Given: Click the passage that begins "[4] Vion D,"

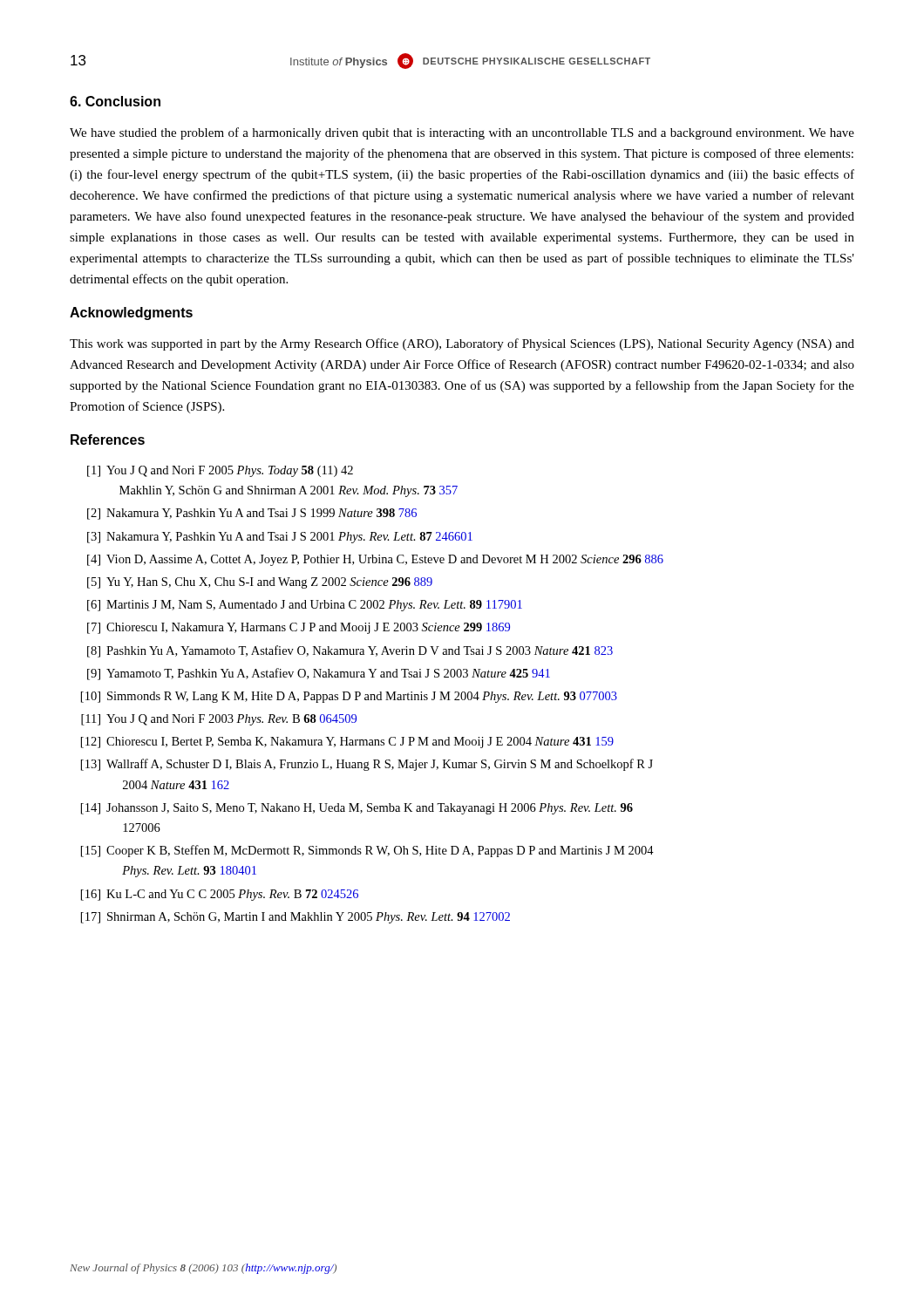Looking at the screenshot, I should pos(462,559).
